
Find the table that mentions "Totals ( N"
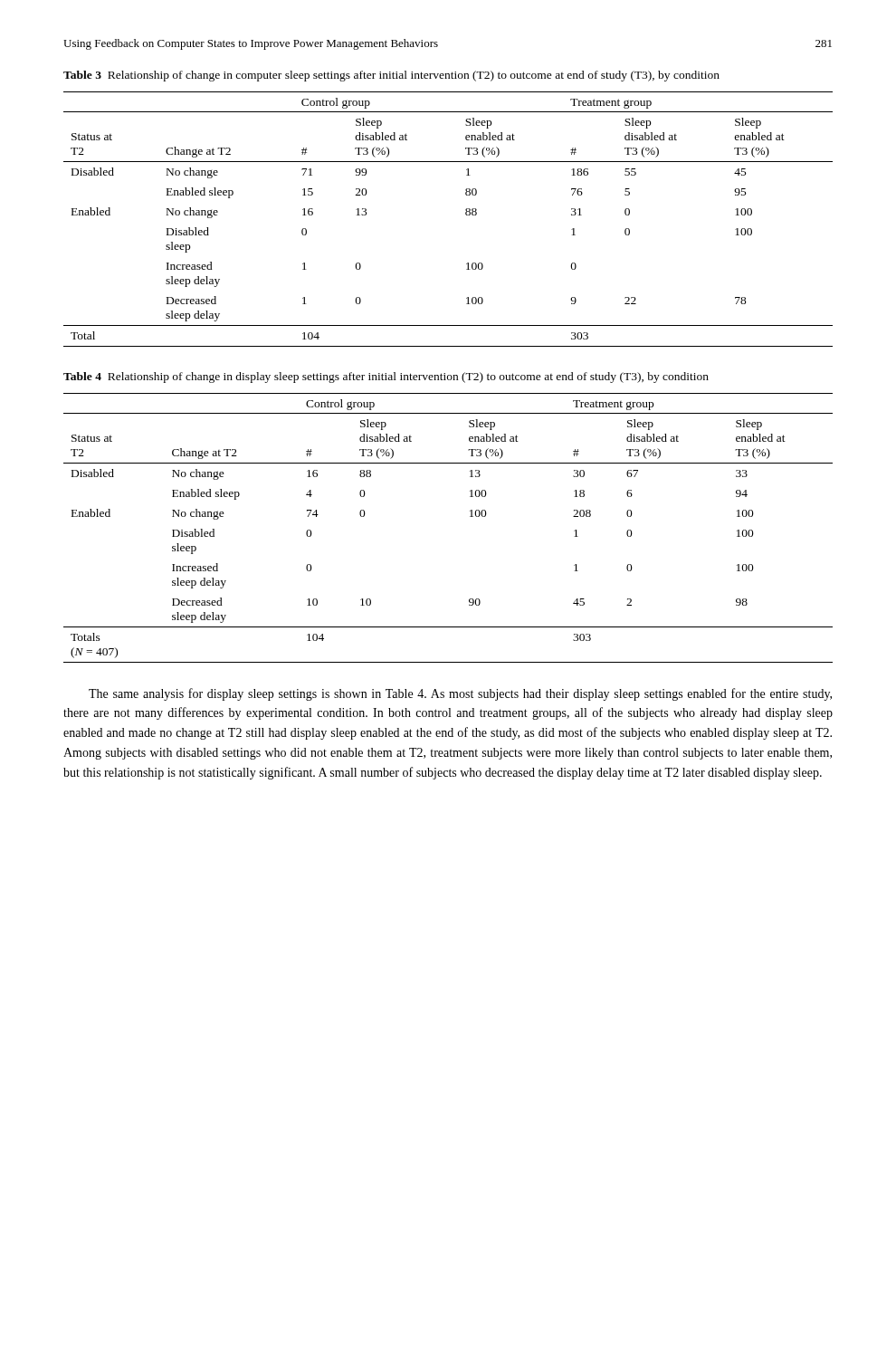(448, 528)
